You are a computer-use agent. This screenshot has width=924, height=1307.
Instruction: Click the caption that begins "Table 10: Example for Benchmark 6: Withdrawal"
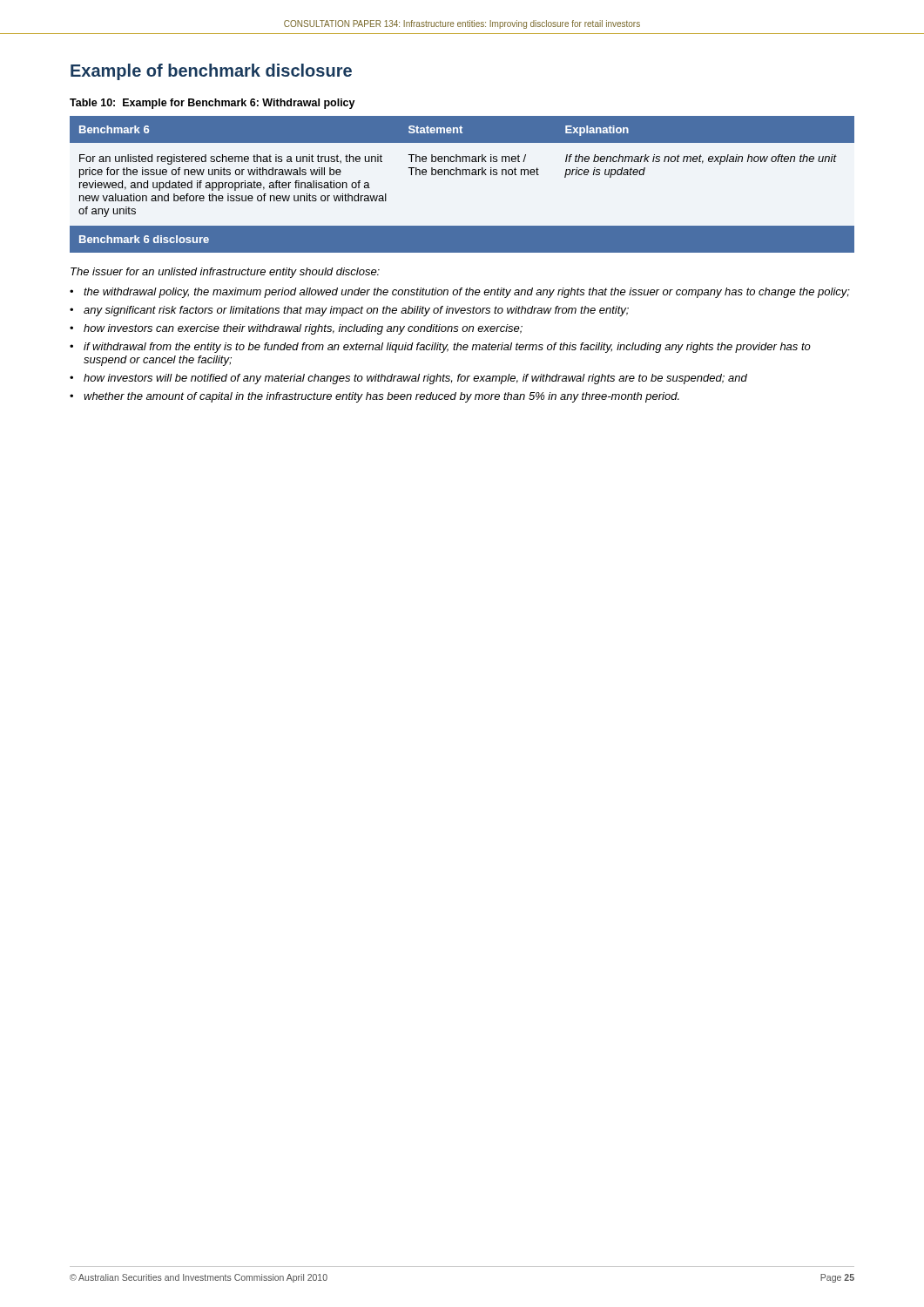[212, 103]
